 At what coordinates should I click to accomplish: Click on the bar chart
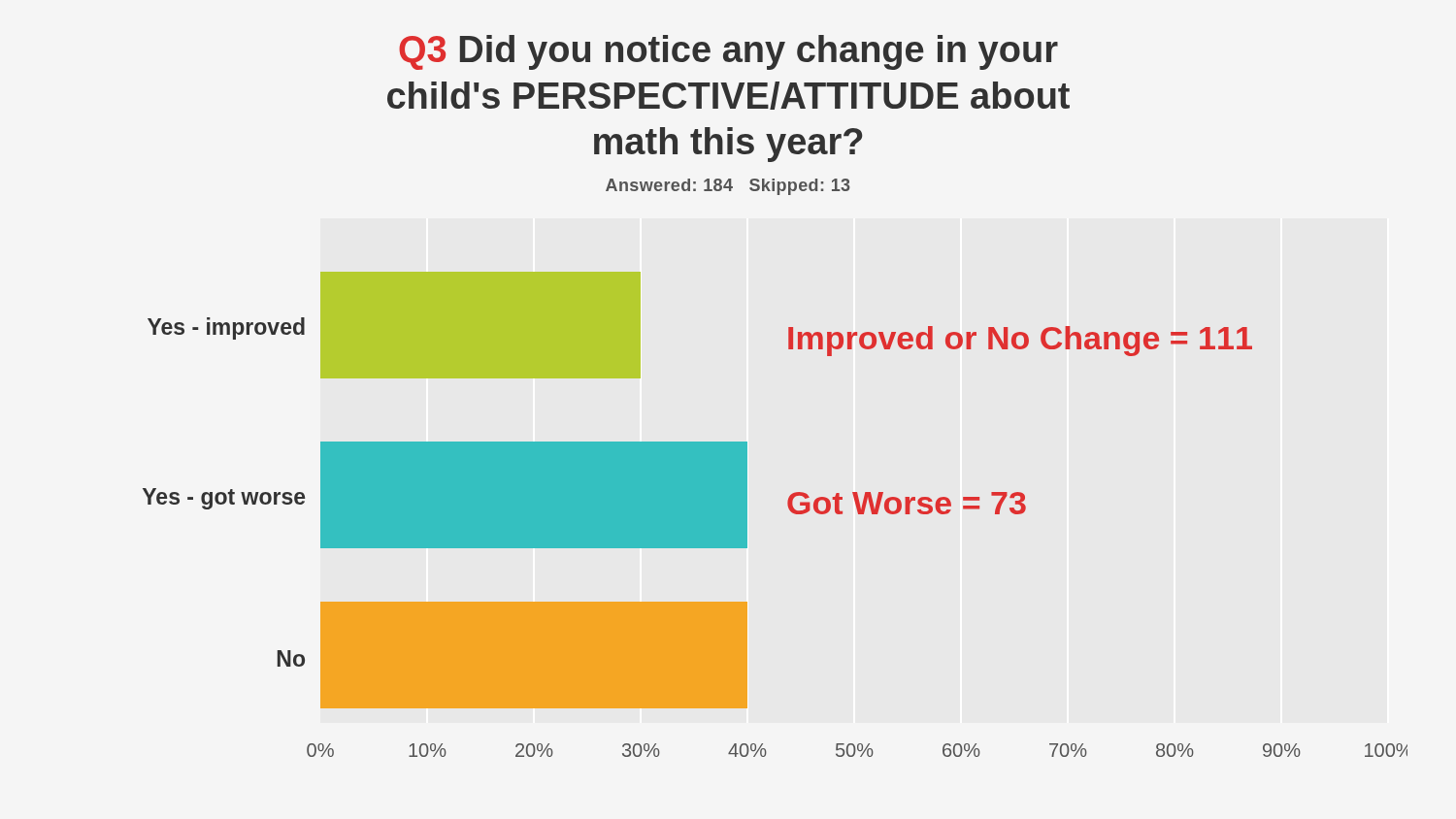click(x=728, y=505)
